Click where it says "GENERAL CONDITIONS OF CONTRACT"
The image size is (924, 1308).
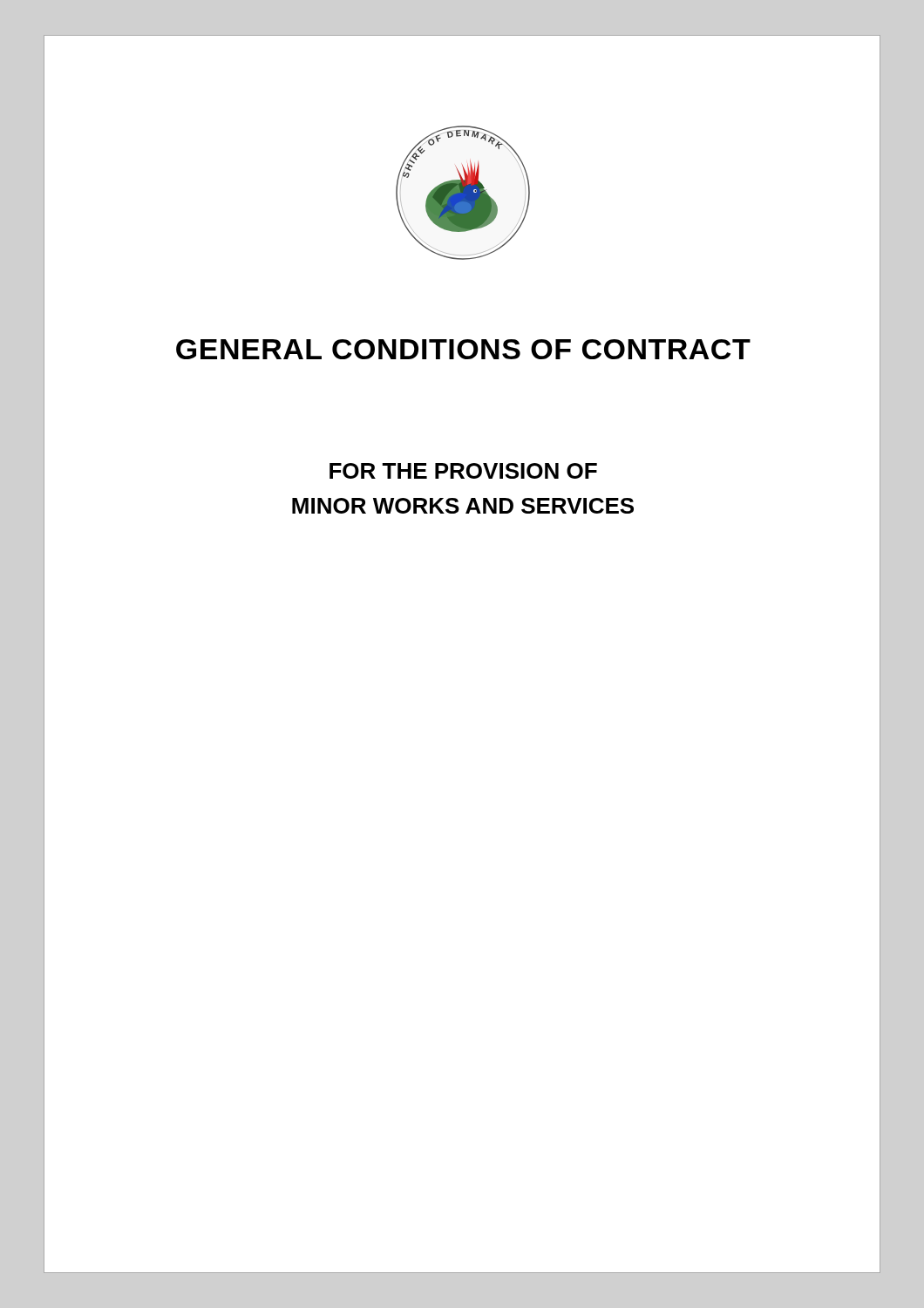[463, 349]
